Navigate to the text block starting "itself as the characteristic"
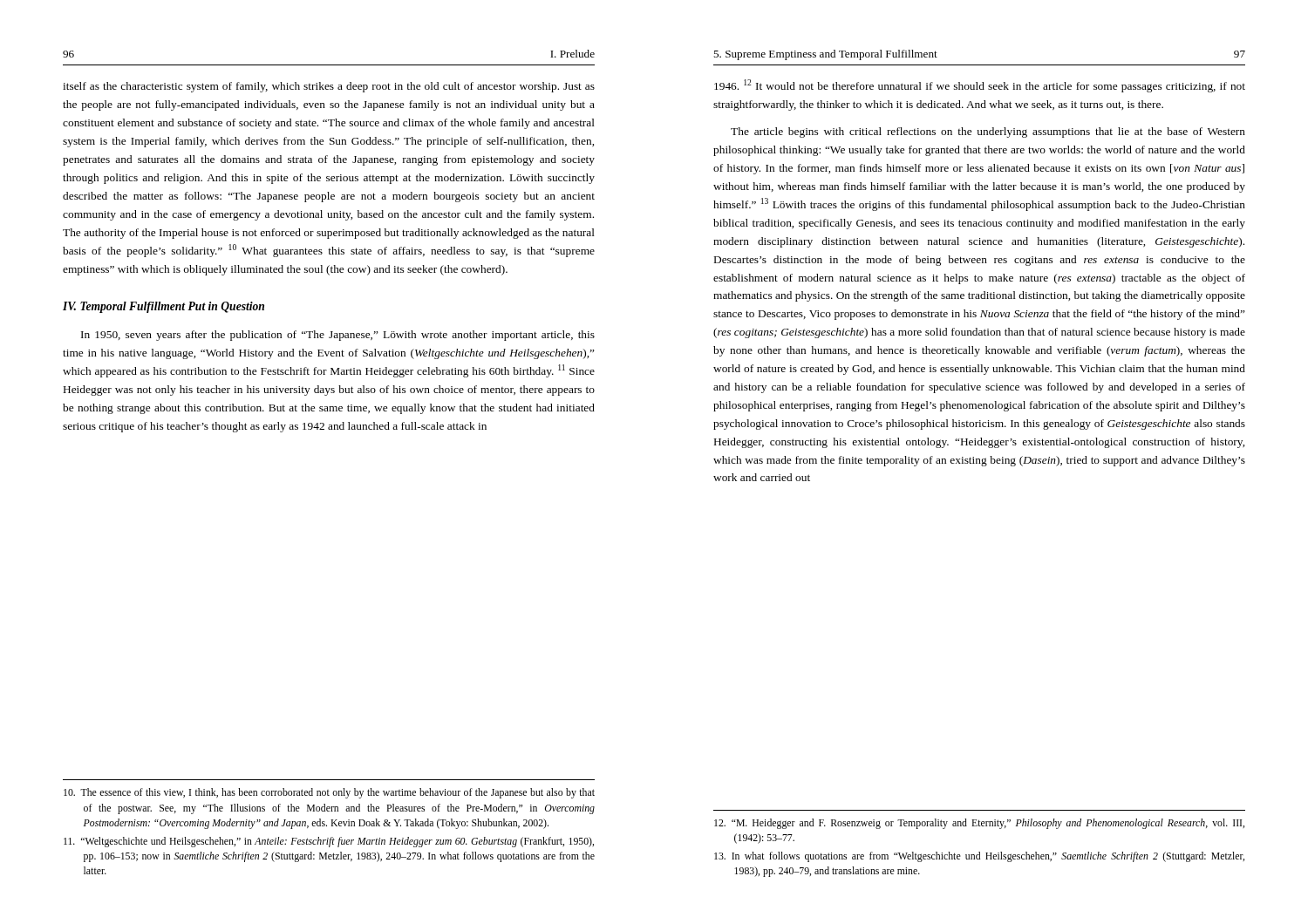This screenshot has height=924, width=1308. (x=329, y=178)
